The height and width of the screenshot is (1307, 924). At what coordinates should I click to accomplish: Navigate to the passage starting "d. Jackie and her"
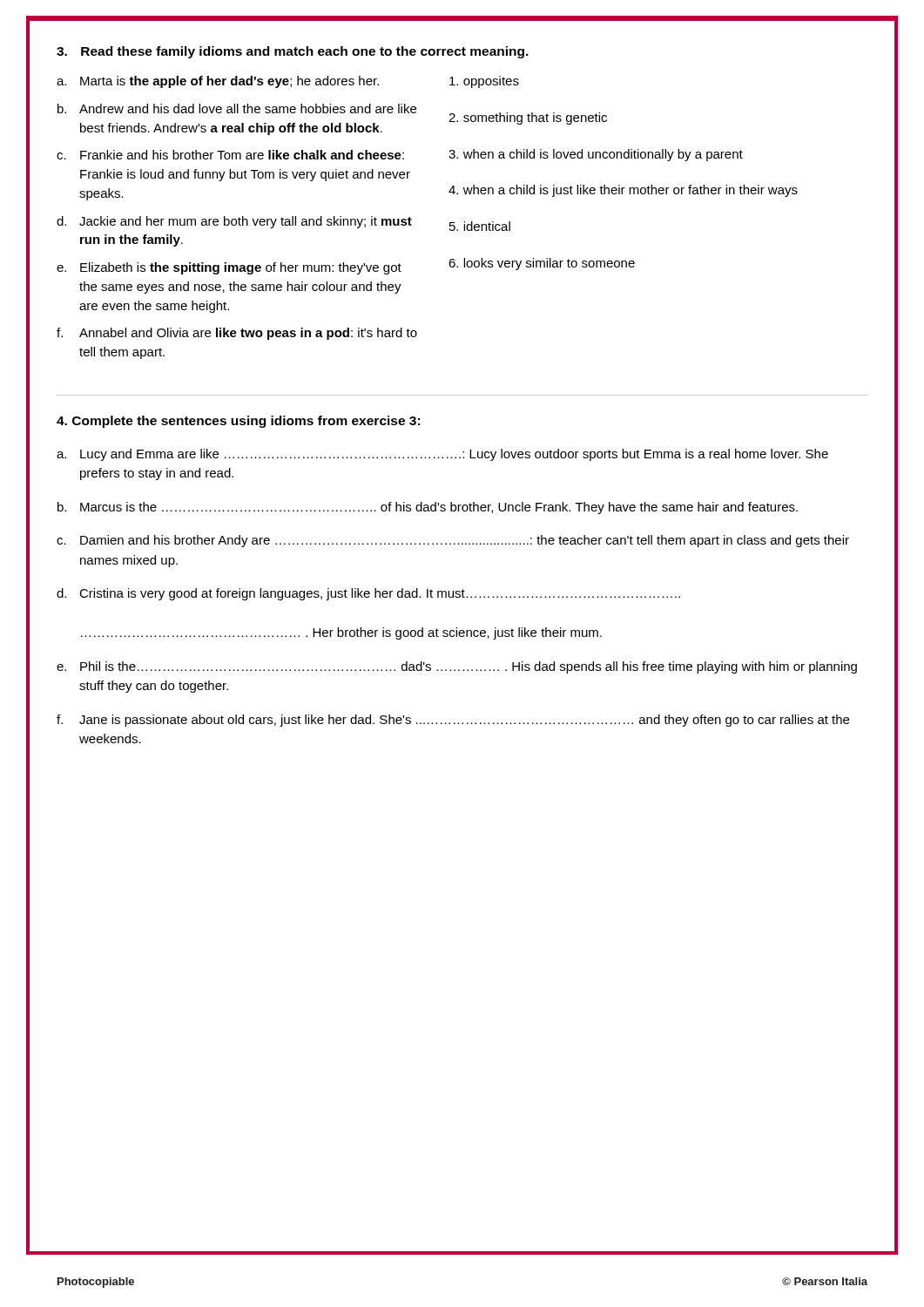click(x=240, y=230)
